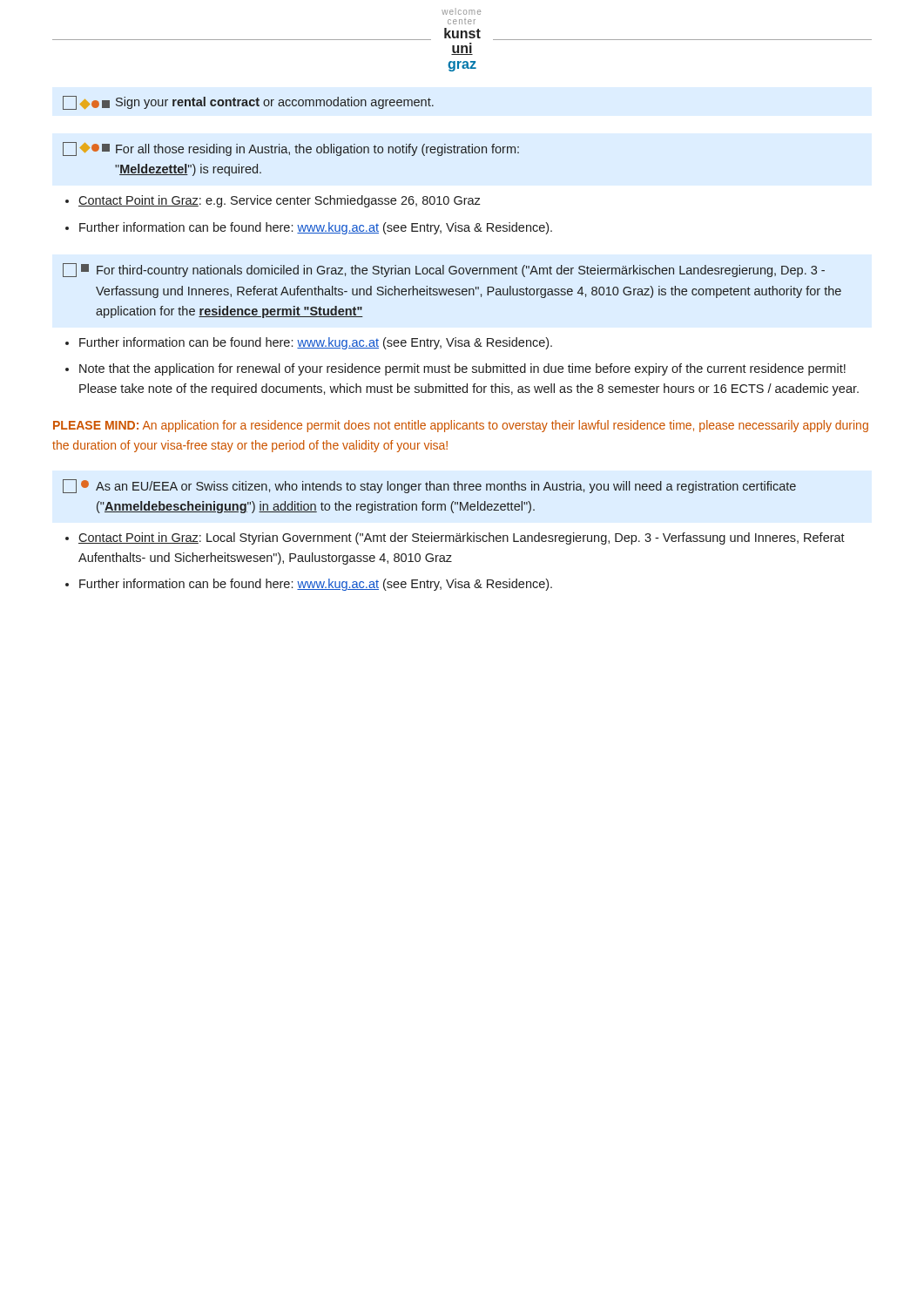Select the text starting "For all those residing in Austria,"
Image resolution: width=924 pixels, height=1307 pixels.
pyautogui.click(x=462, y=185)
